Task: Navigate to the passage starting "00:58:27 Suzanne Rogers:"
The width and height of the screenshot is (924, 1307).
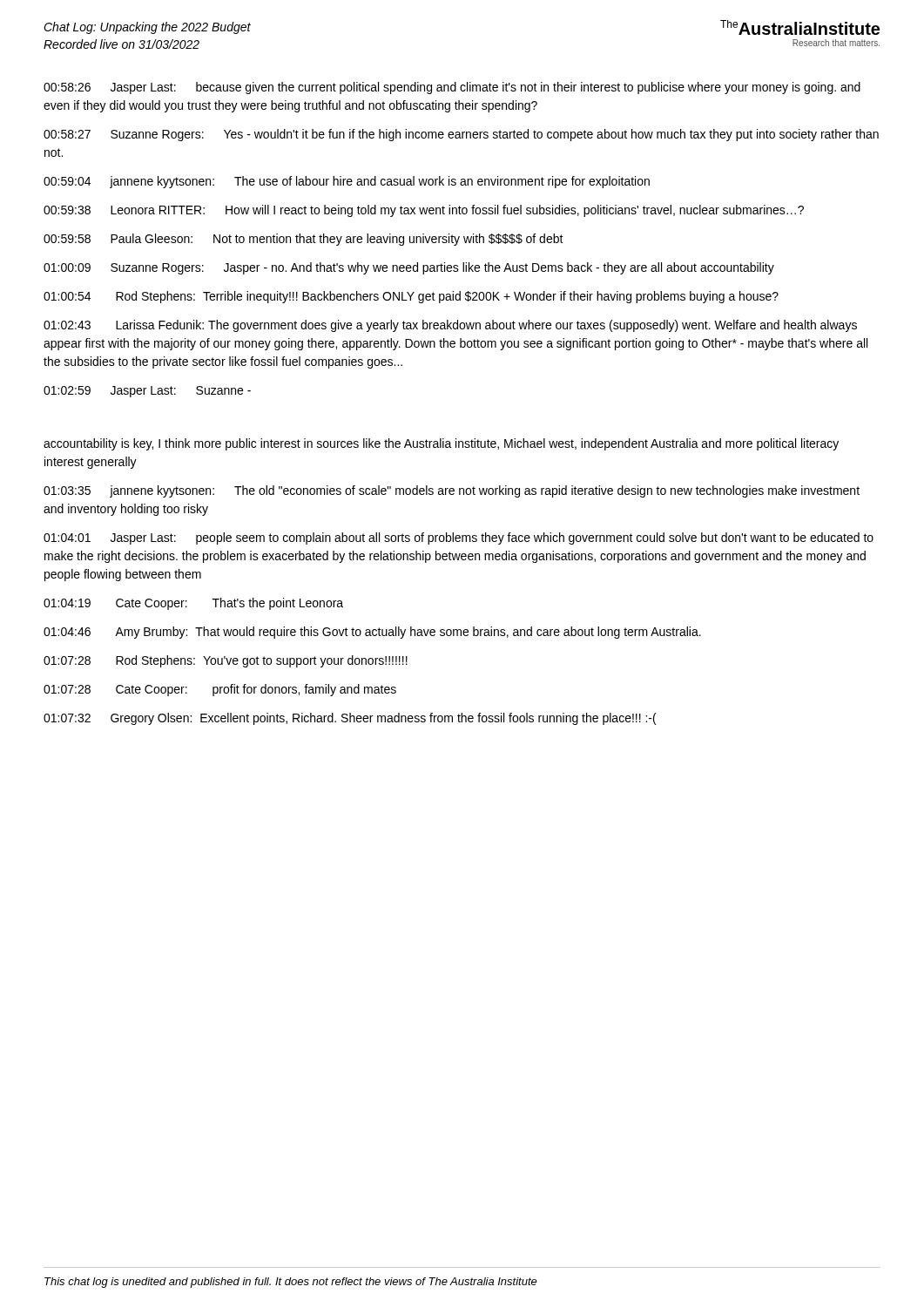Action: coord(461,143)
